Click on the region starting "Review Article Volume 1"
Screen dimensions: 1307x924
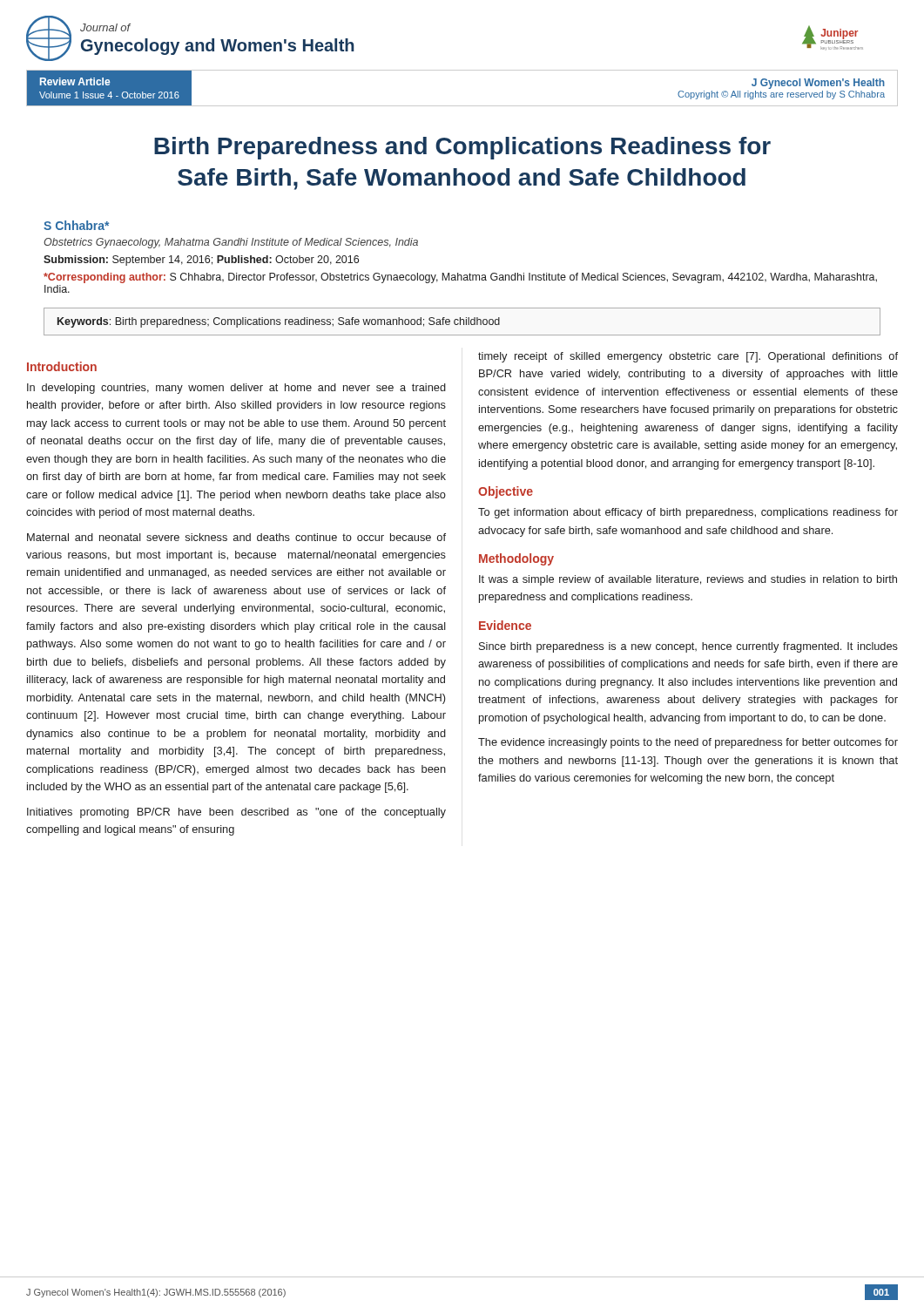tap(109, 88)
